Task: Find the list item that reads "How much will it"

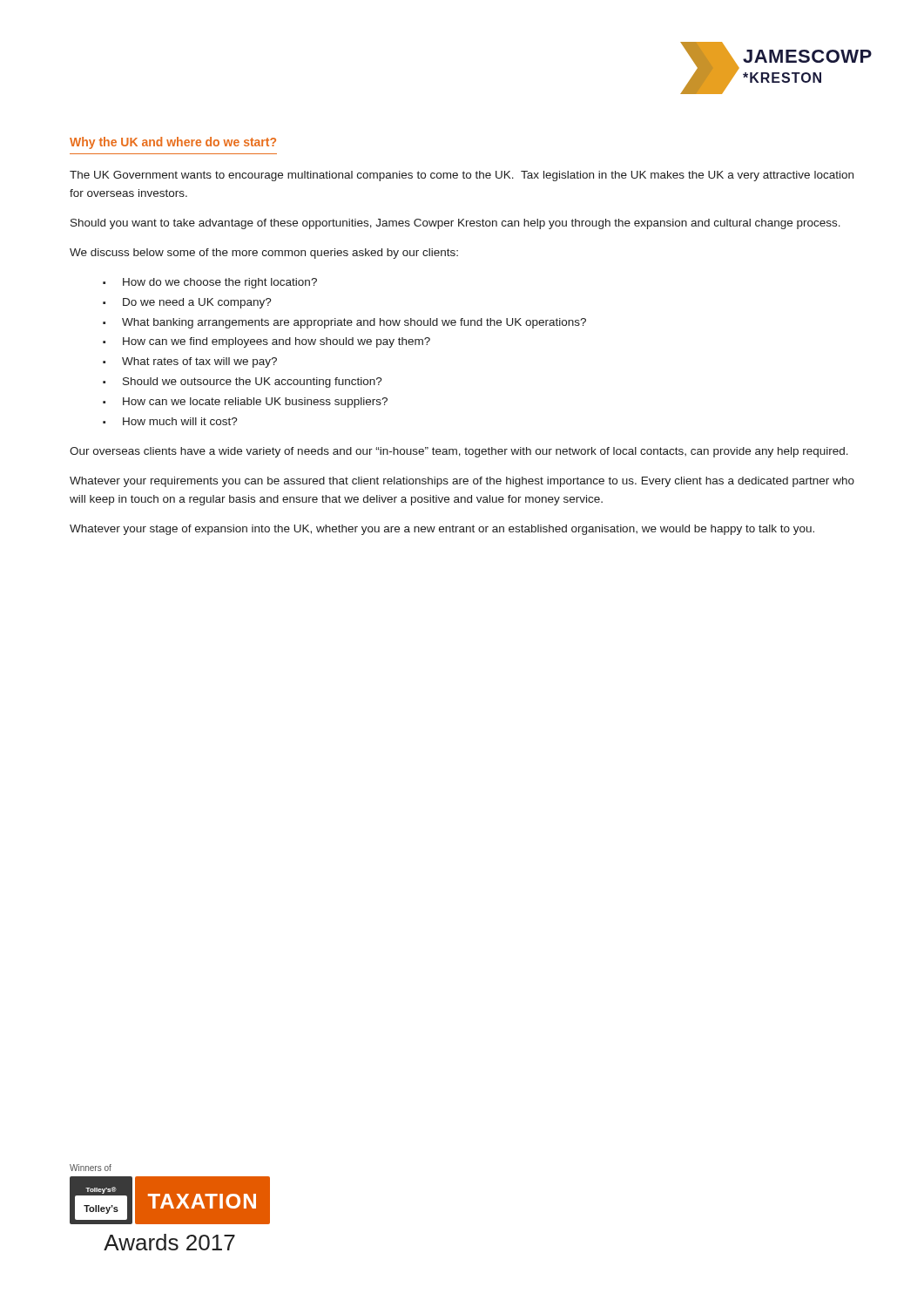Action: point(180,421)
